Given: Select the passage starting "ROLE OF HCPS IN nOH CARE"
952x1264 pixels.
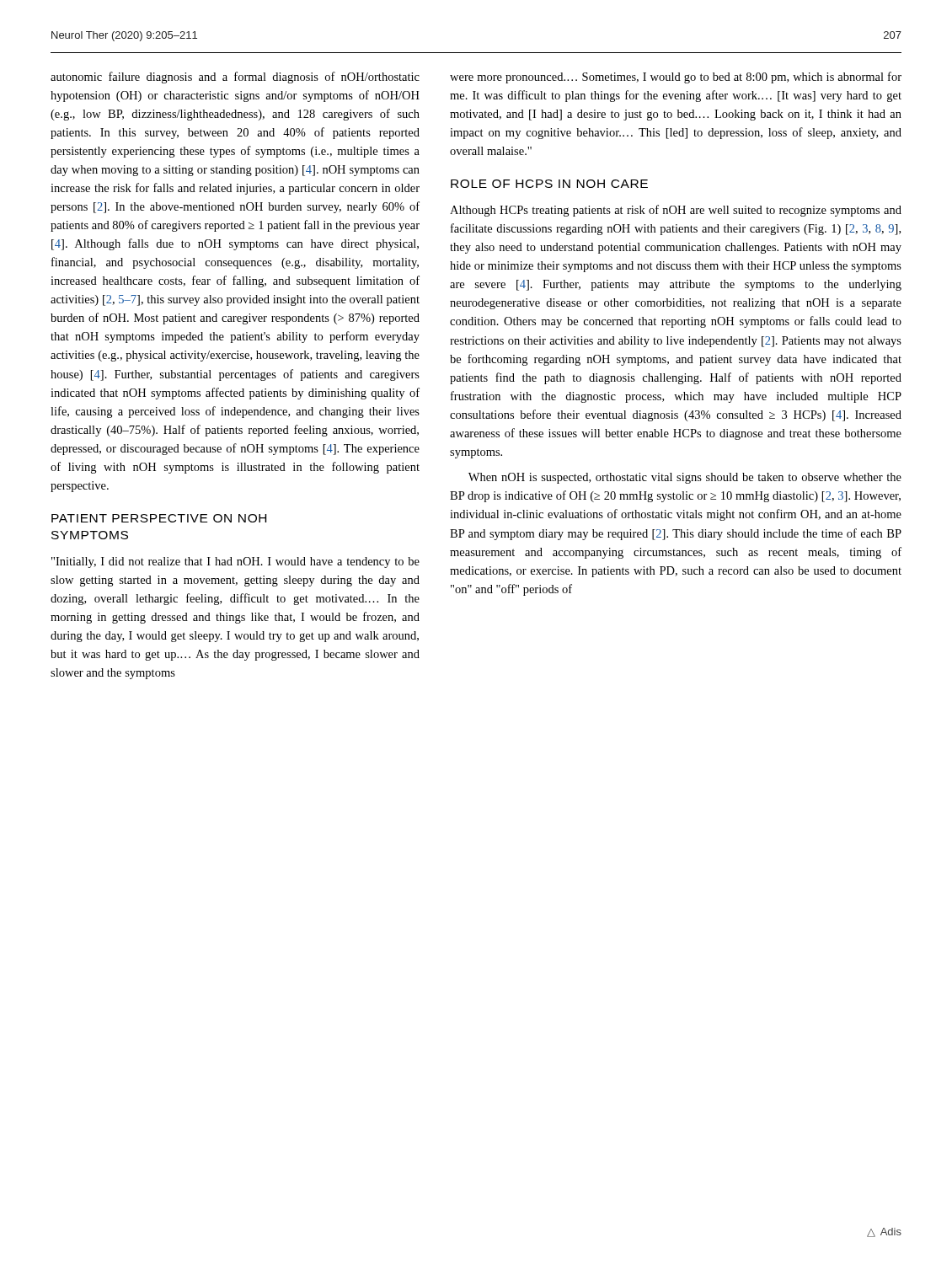Looking at the screenshot, I should pos(549,183).
